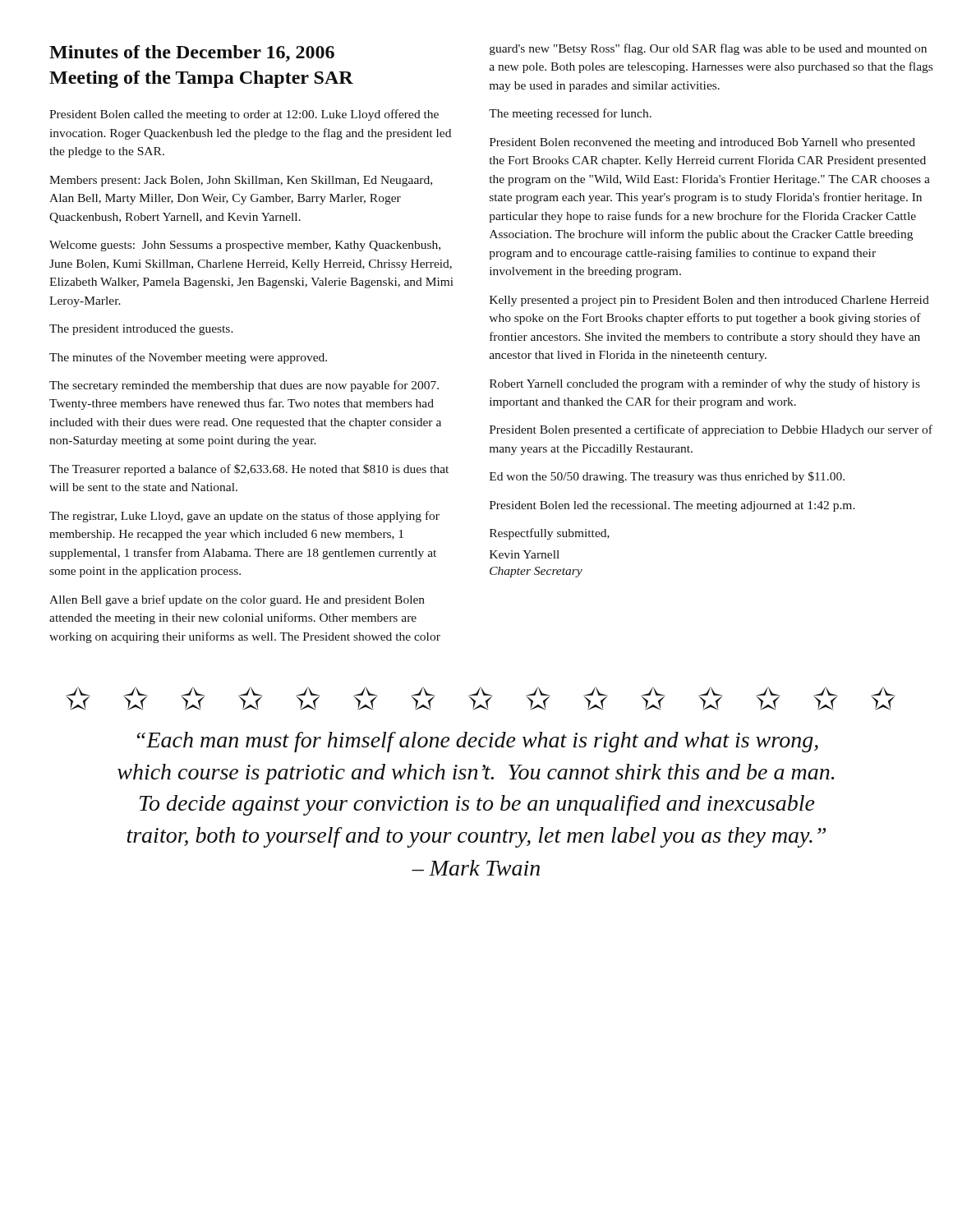The height and width of the screenshot is (1232, 953).
Task: Where is the passage that starts "“Each man must for himself alone decide"?
Action: [476, 803]
